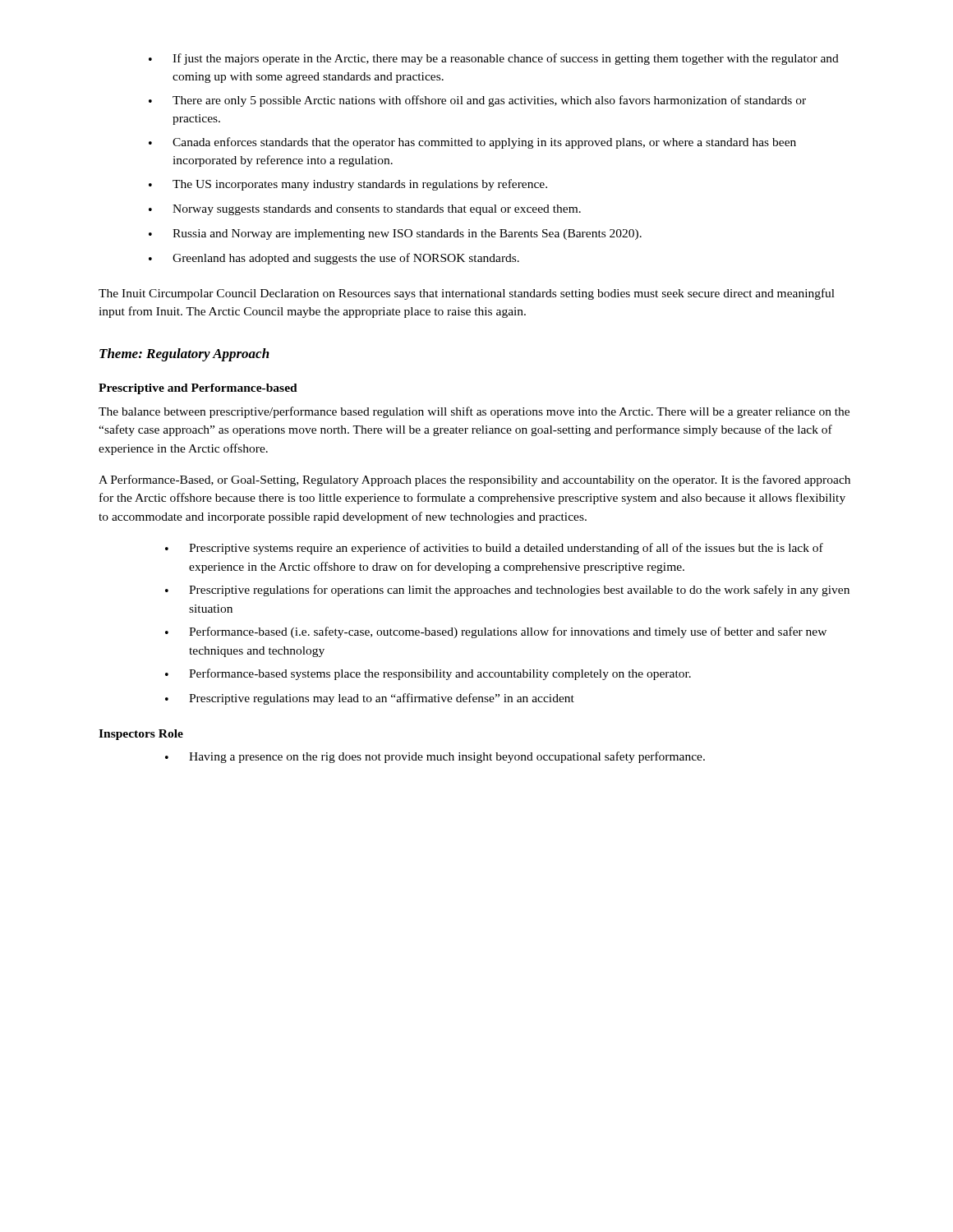Point to the block starting "The Inuit Circumpolar"
Viewport: 953px width, 1232px height.
coord(467,302)
